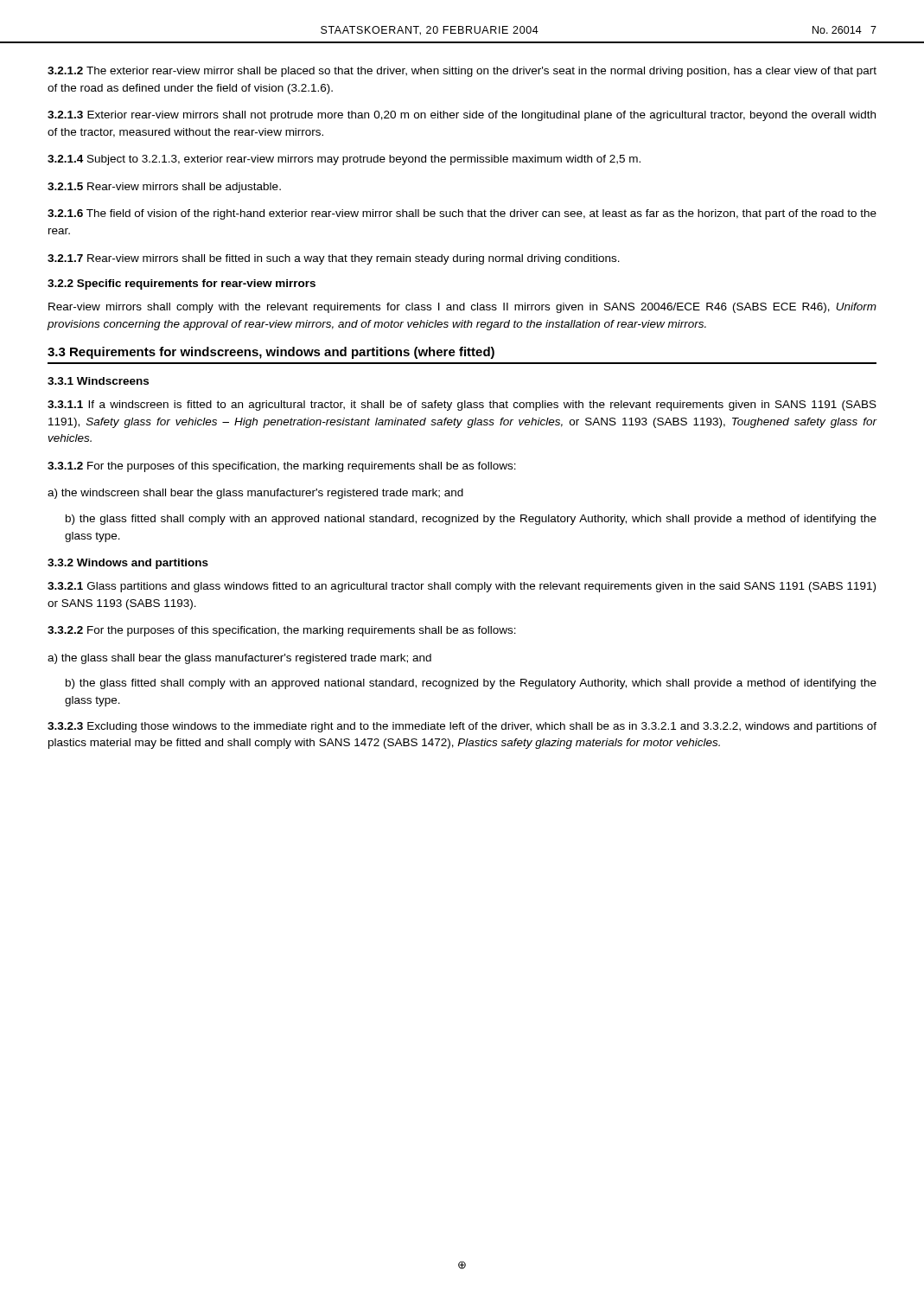The height and width of the screenshot is (1297, 924).
Task: Click on the text block that reads "3.2.3 Excluding those windows to the immediate"
Action: [462, 734]
